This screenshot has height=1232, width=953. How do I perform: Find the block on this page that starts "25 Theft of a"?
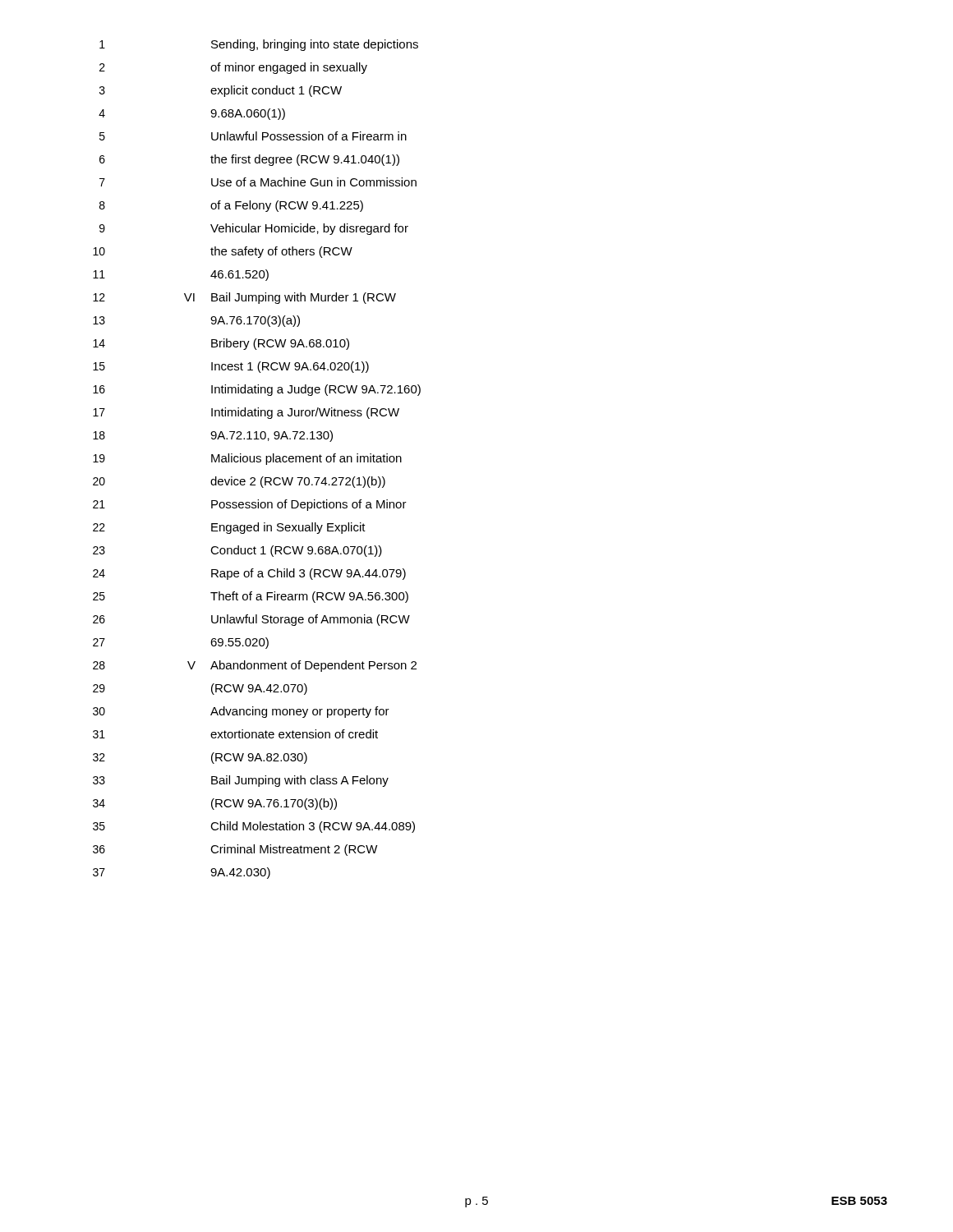251,597
